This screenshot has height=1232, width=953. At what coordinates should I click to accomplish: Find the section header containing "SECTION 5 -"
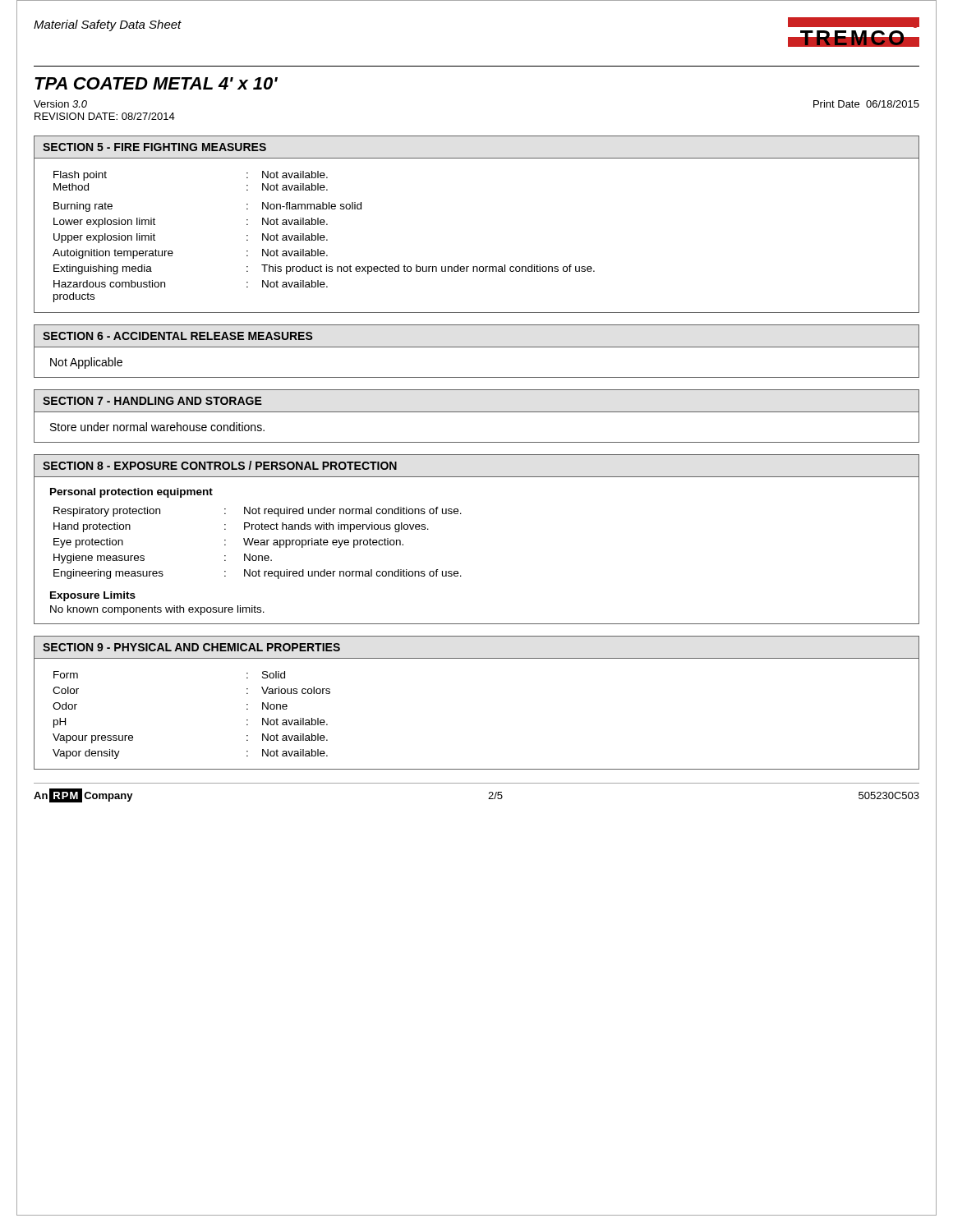(x=155, y=147)
